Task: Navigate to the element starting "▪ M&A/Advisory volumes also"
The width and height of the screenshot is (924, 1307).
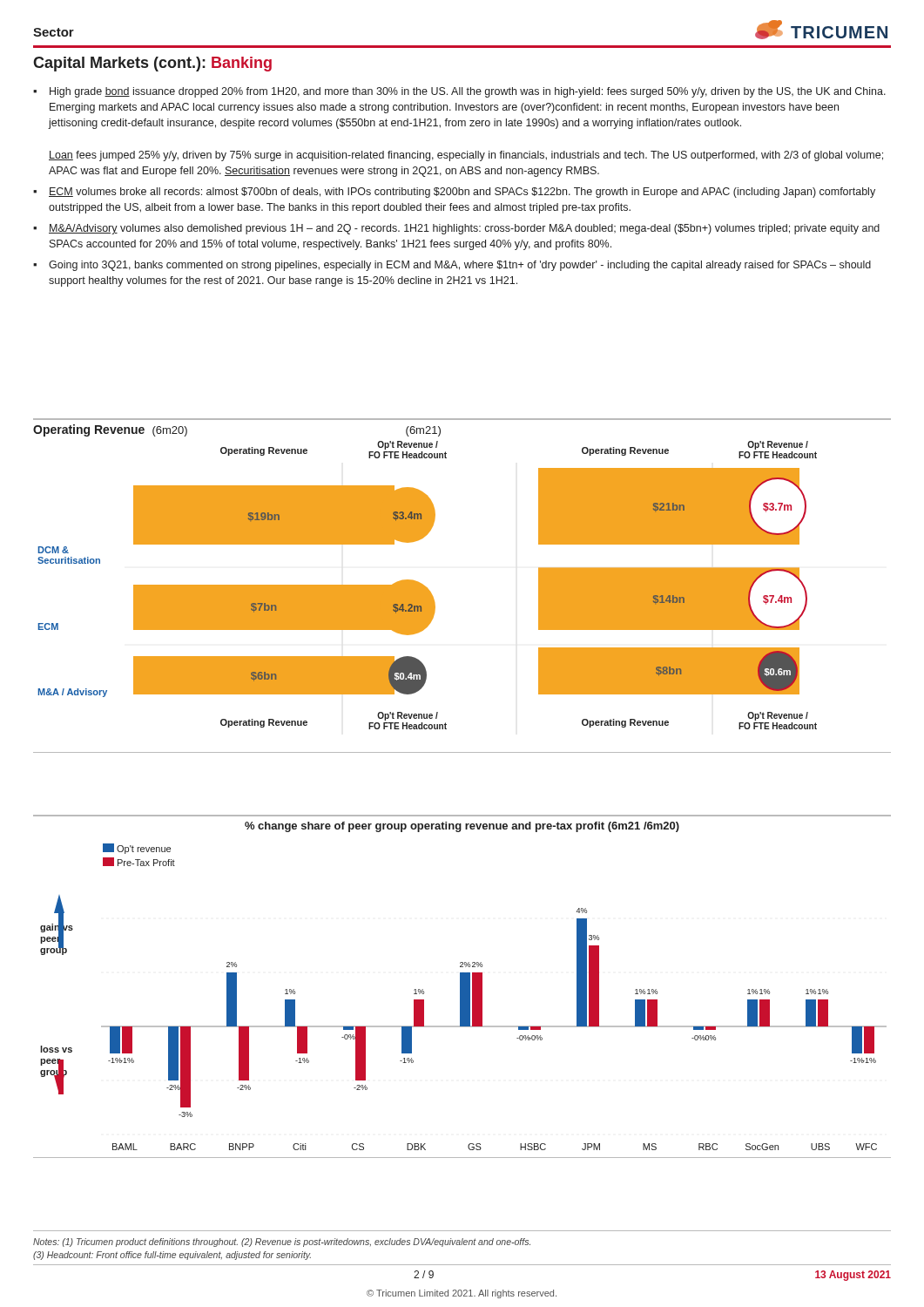Action: click(462, 236)
